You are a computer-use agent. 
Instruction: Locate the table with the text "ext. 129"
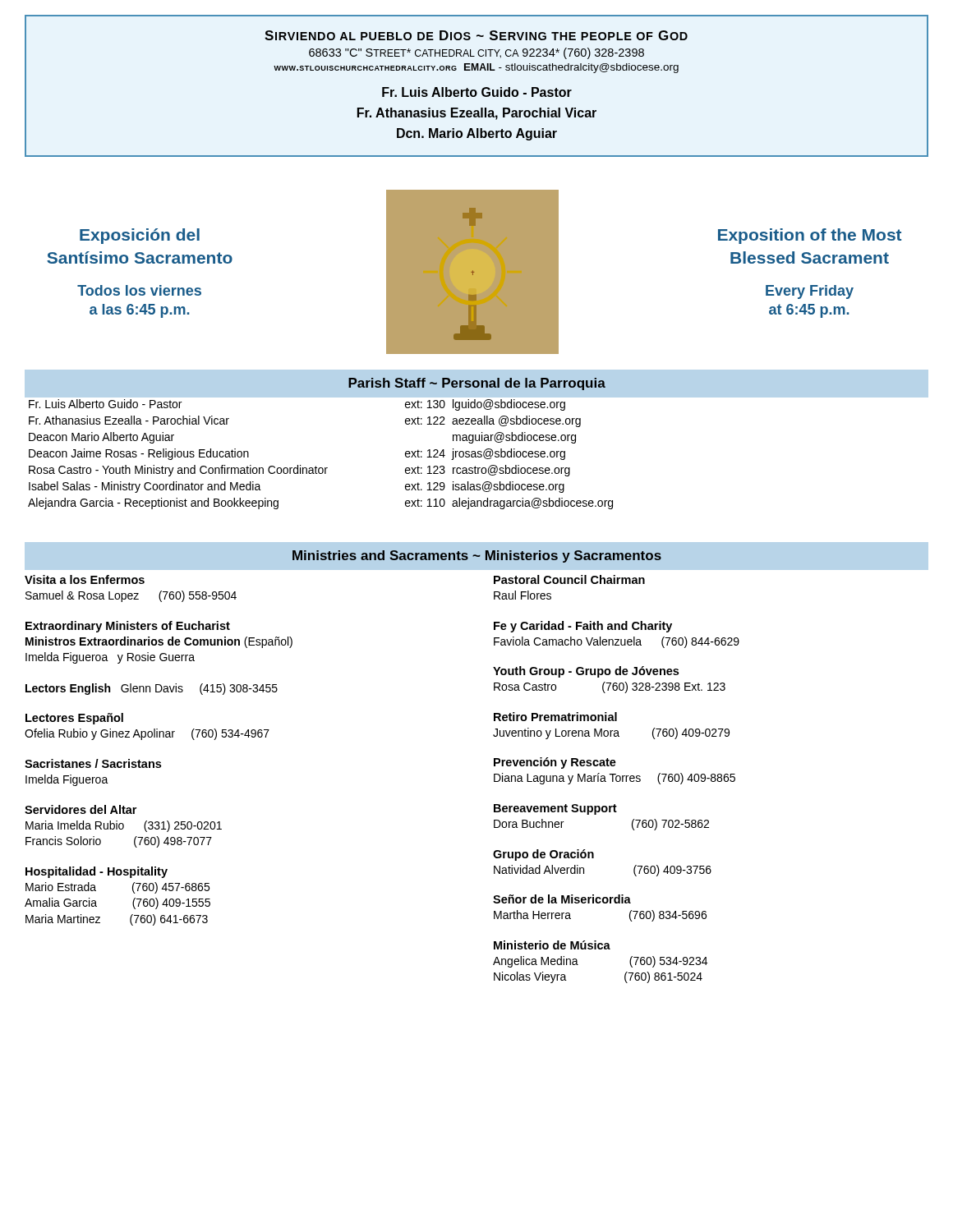coord(476,453)
